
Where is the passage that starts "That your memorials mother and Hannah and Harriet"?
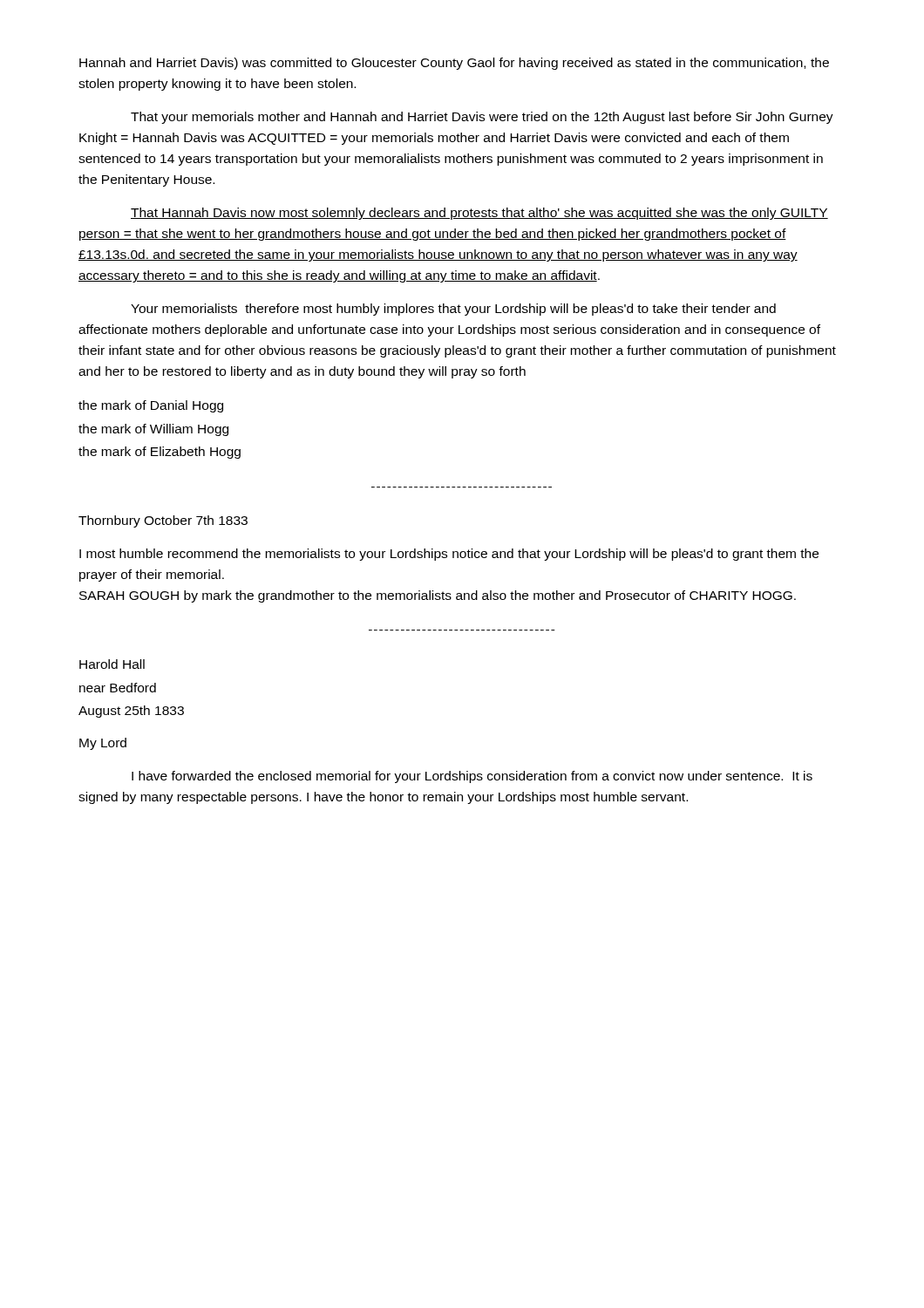(462, 148)
